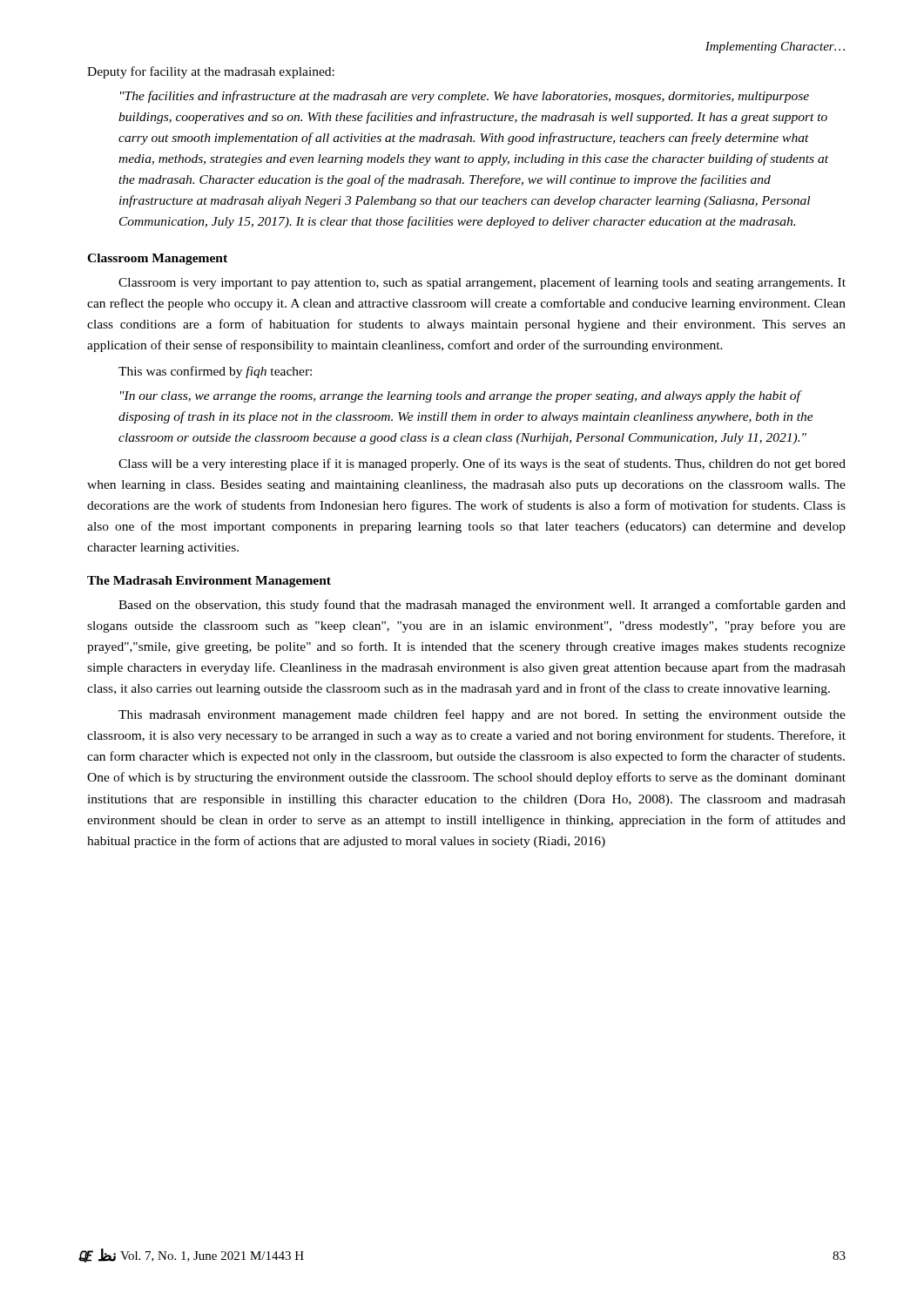
Task: Find the block starting "Classroom is very important to pay attention"
Action: [466, 313]
